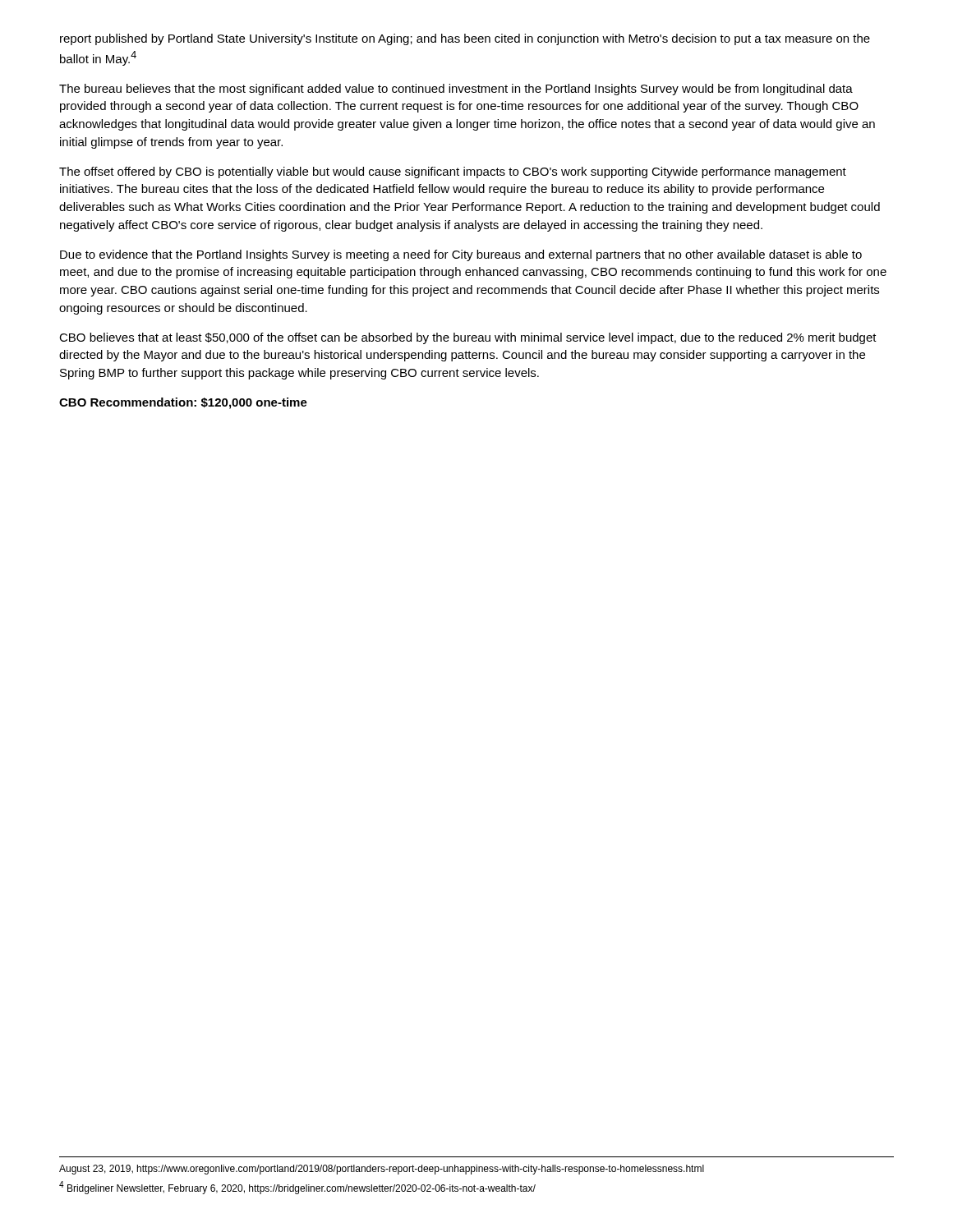Find the text block with the text "The offset offered by CBO is potentially"
Viewport: 953px width, 1232px height.
(x=470, y=198)
